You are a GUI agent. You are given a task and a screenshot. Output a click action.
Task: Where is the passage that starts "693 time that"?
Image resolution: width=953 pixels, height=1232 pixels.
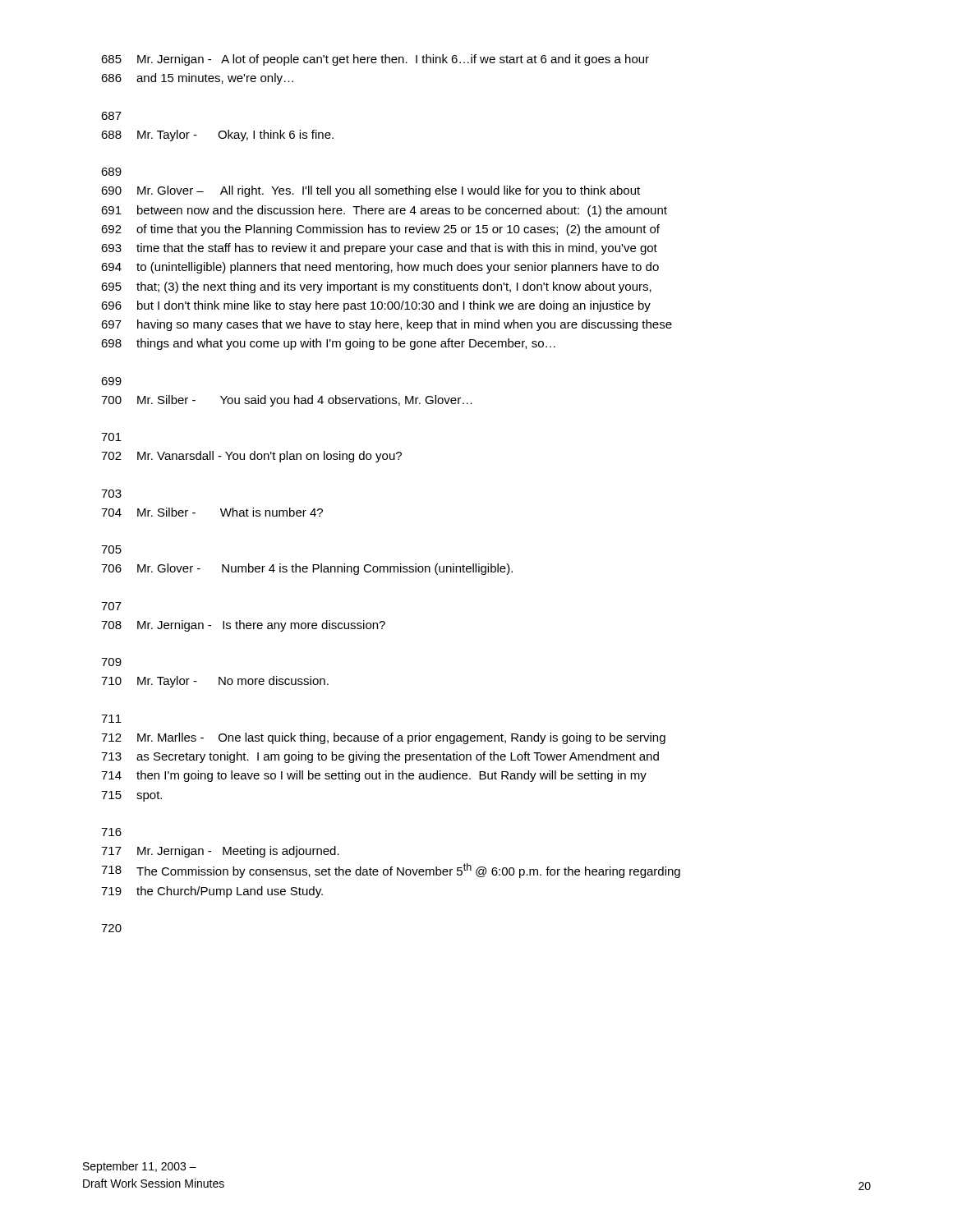pyautogui.click(x=476, y=248)
